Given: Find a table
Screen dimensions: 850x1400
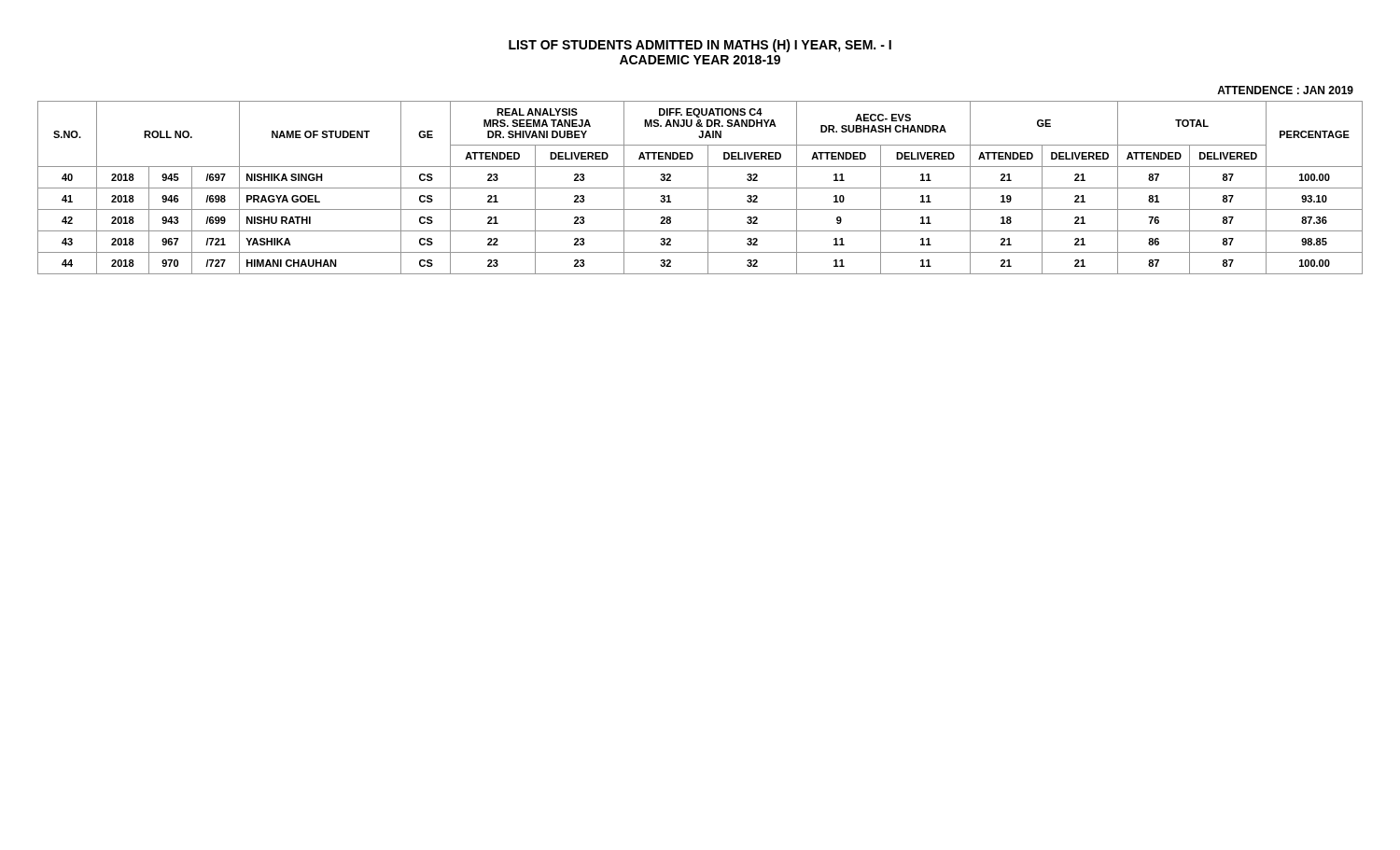Looking at the screenshot, I should click(x=700, y=188).
